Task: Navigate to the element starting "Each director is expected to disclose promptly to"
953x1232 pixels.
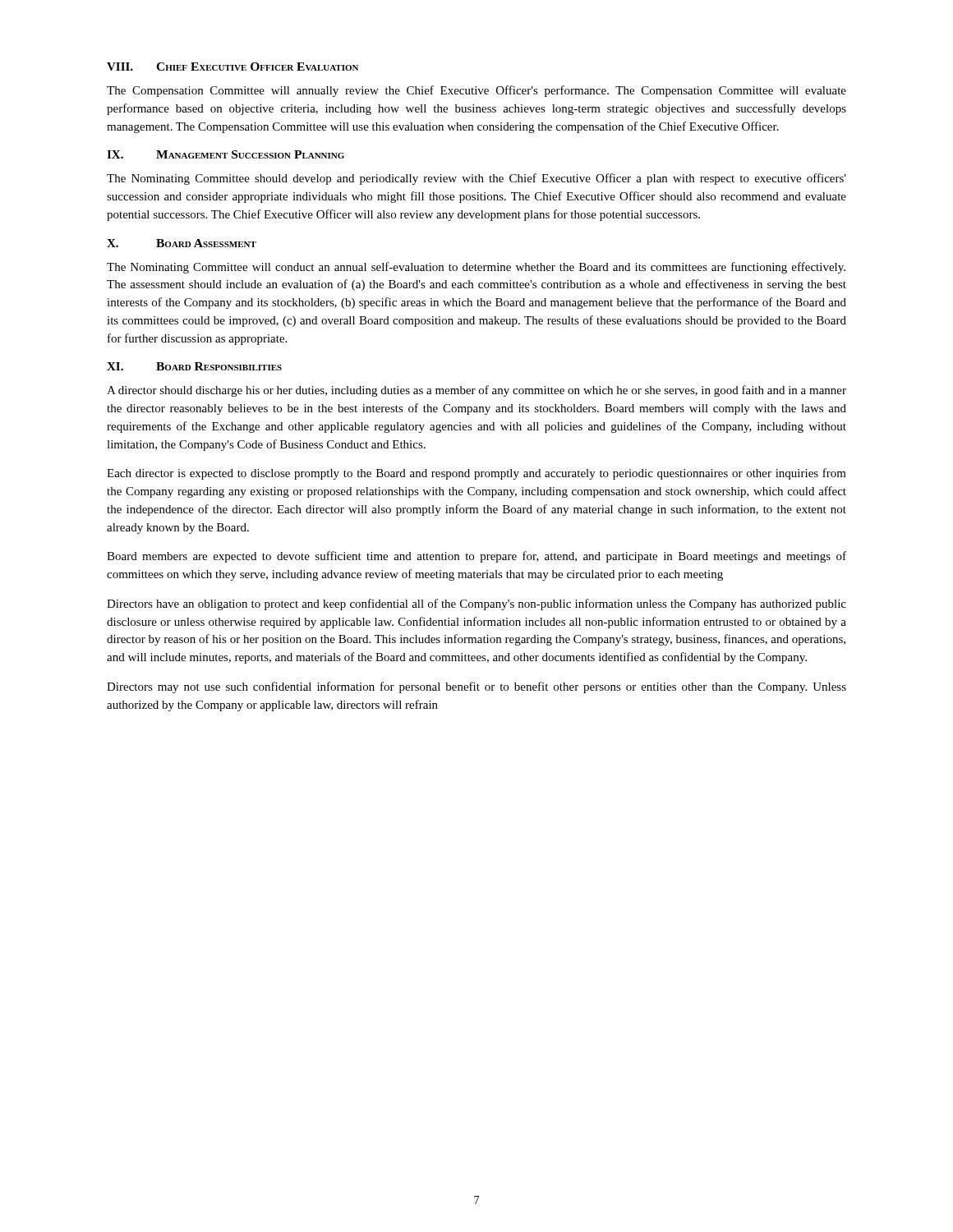Action: point(476,501)
